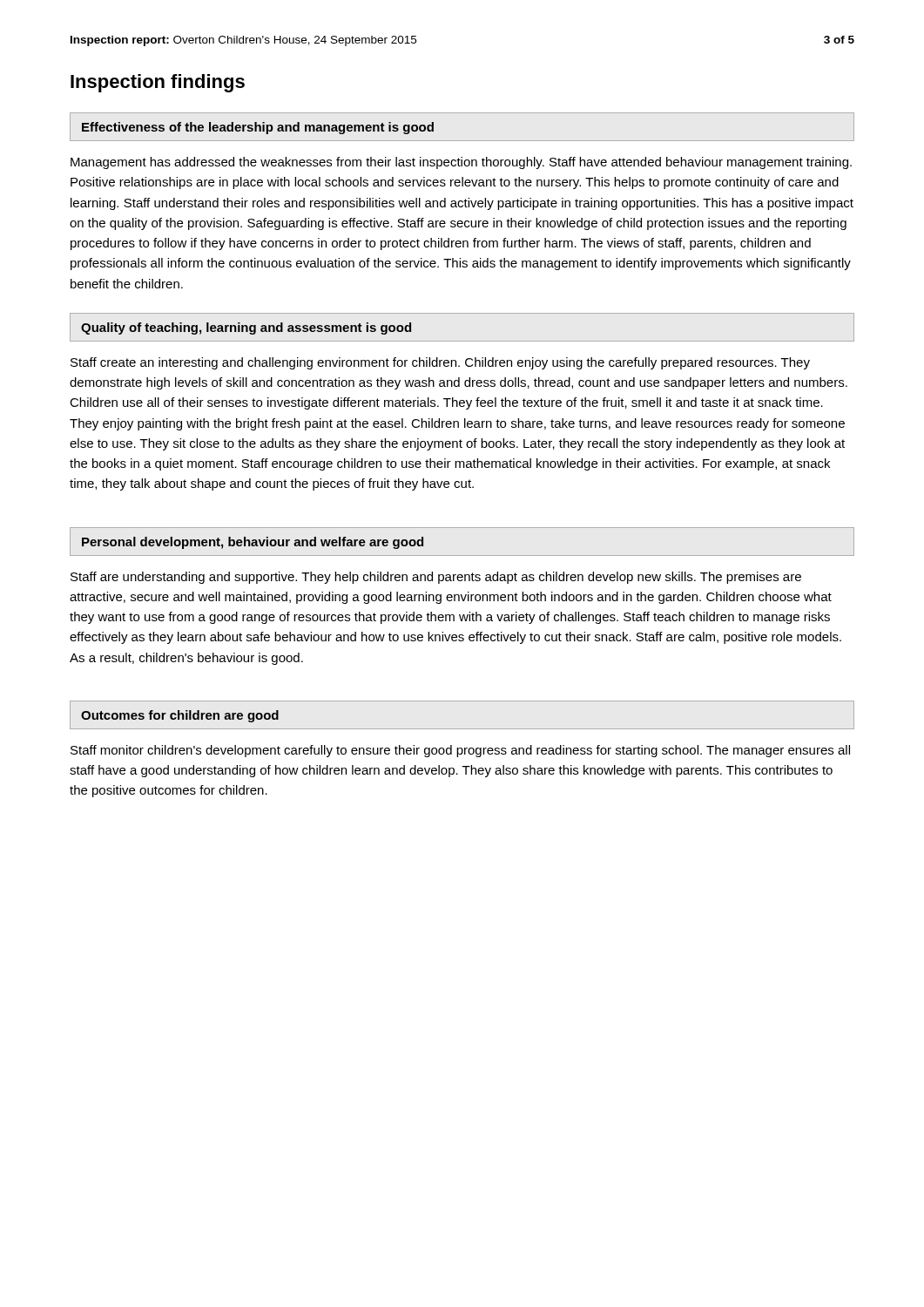Viewport: 924px width, 1307px height.
Task: Locate the text "Outcomes for children are good"
Action: click(180, 715)
